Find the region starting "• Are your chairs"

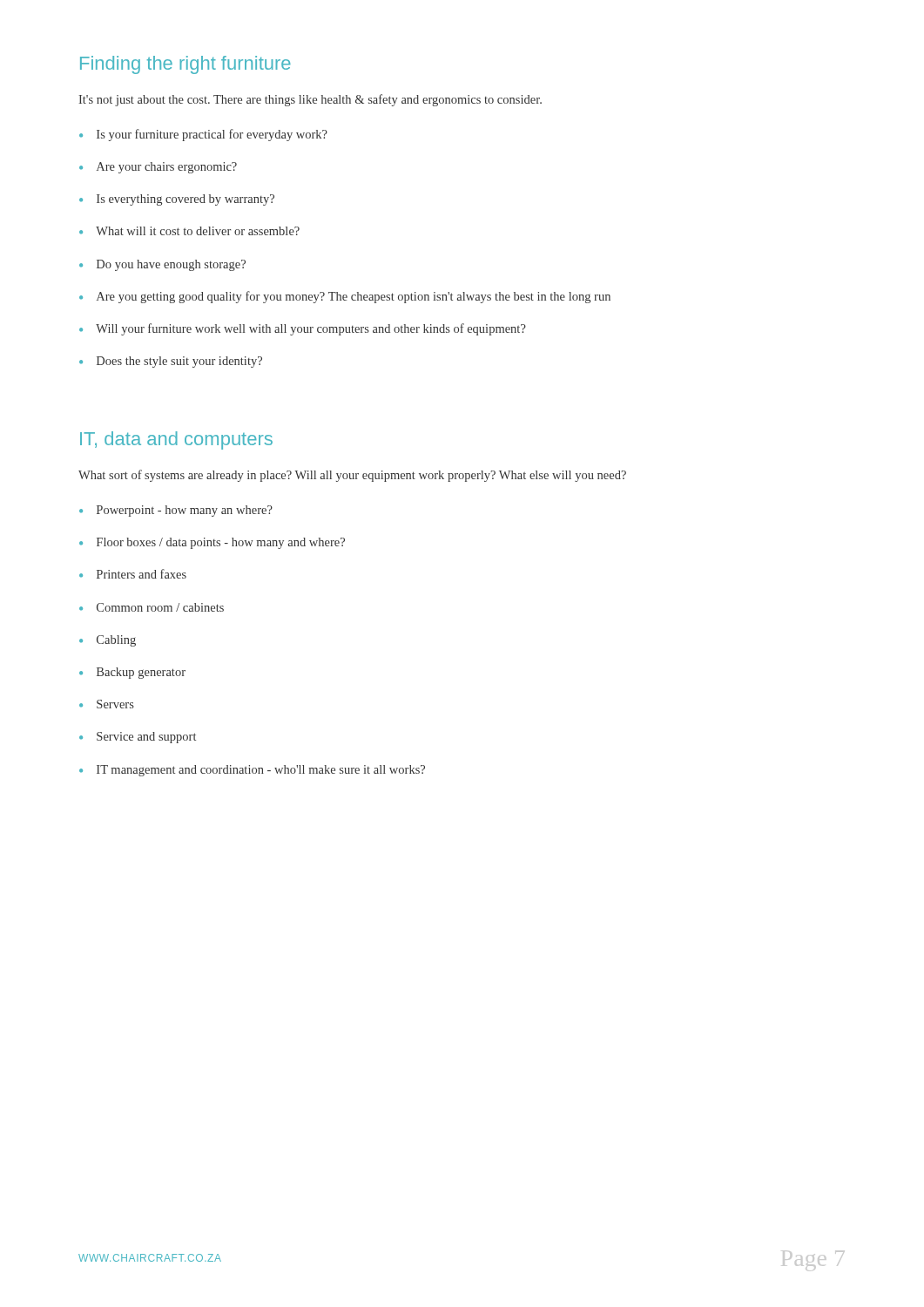click(158, 169)
